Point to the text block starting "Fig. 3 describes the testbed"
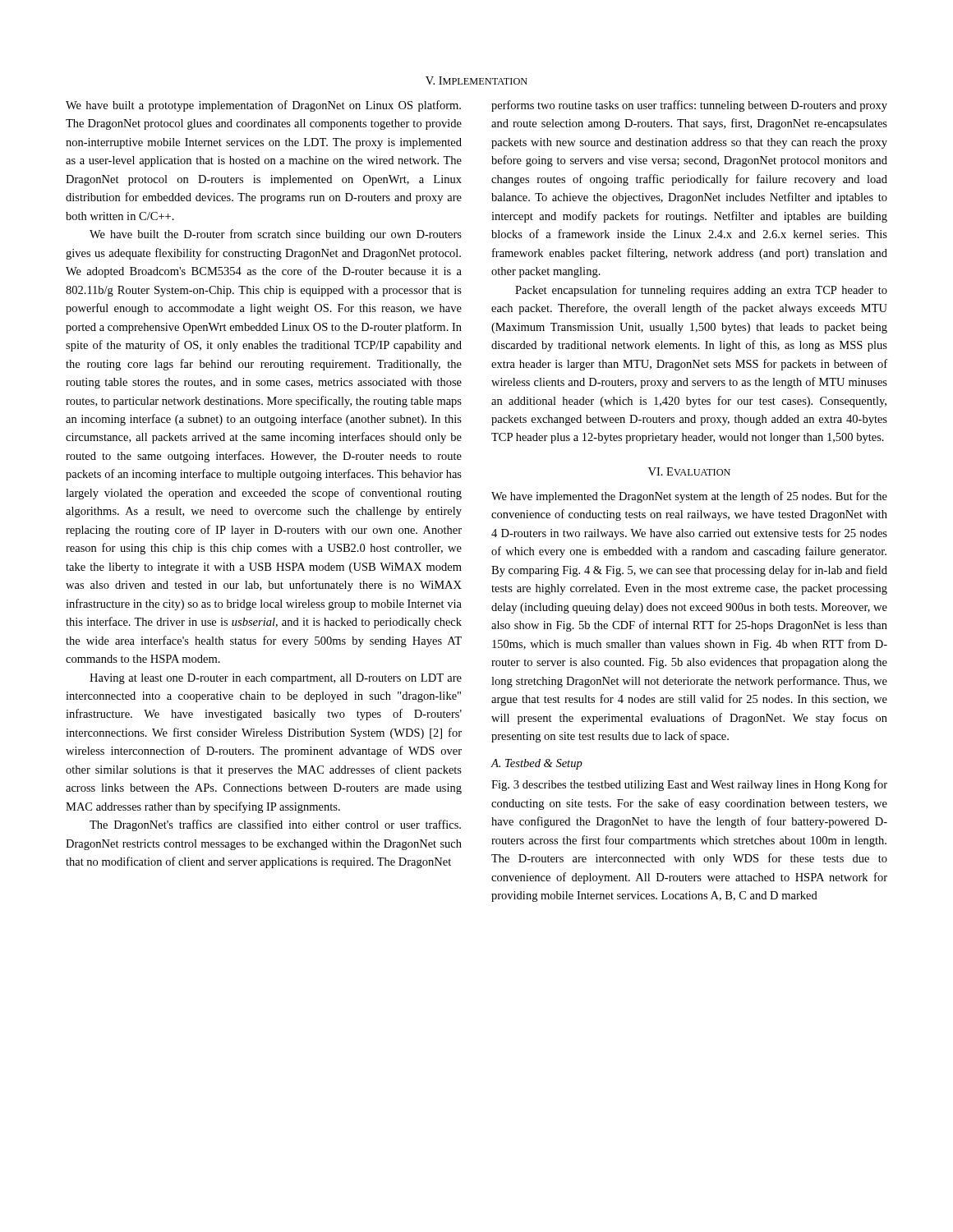953x1232 pixels. tap(689, 840)
